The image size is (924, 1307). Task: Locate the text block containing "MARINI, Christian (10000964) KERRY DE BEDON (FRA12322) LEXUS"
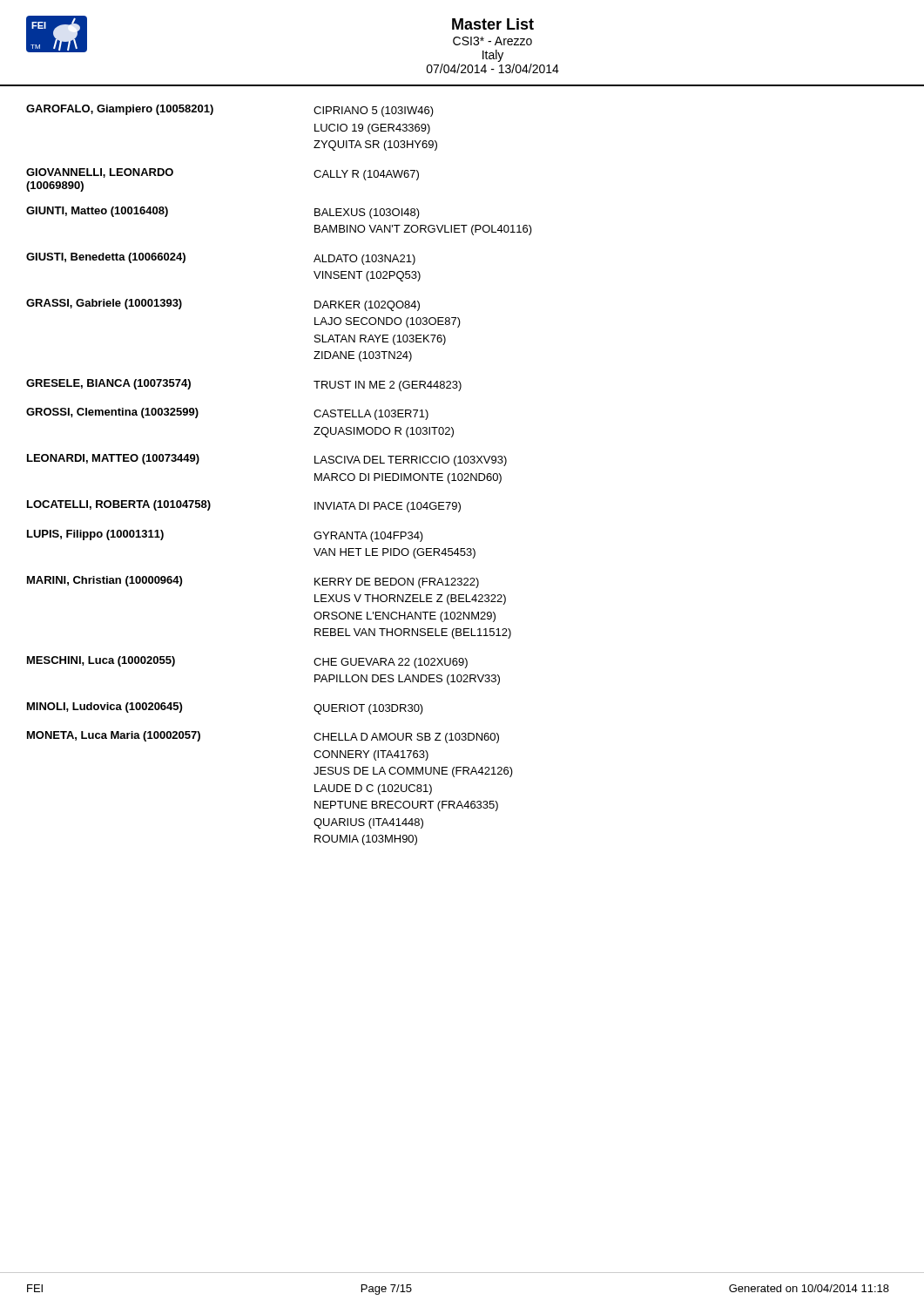pyautogui.click(x=458, y=607)
